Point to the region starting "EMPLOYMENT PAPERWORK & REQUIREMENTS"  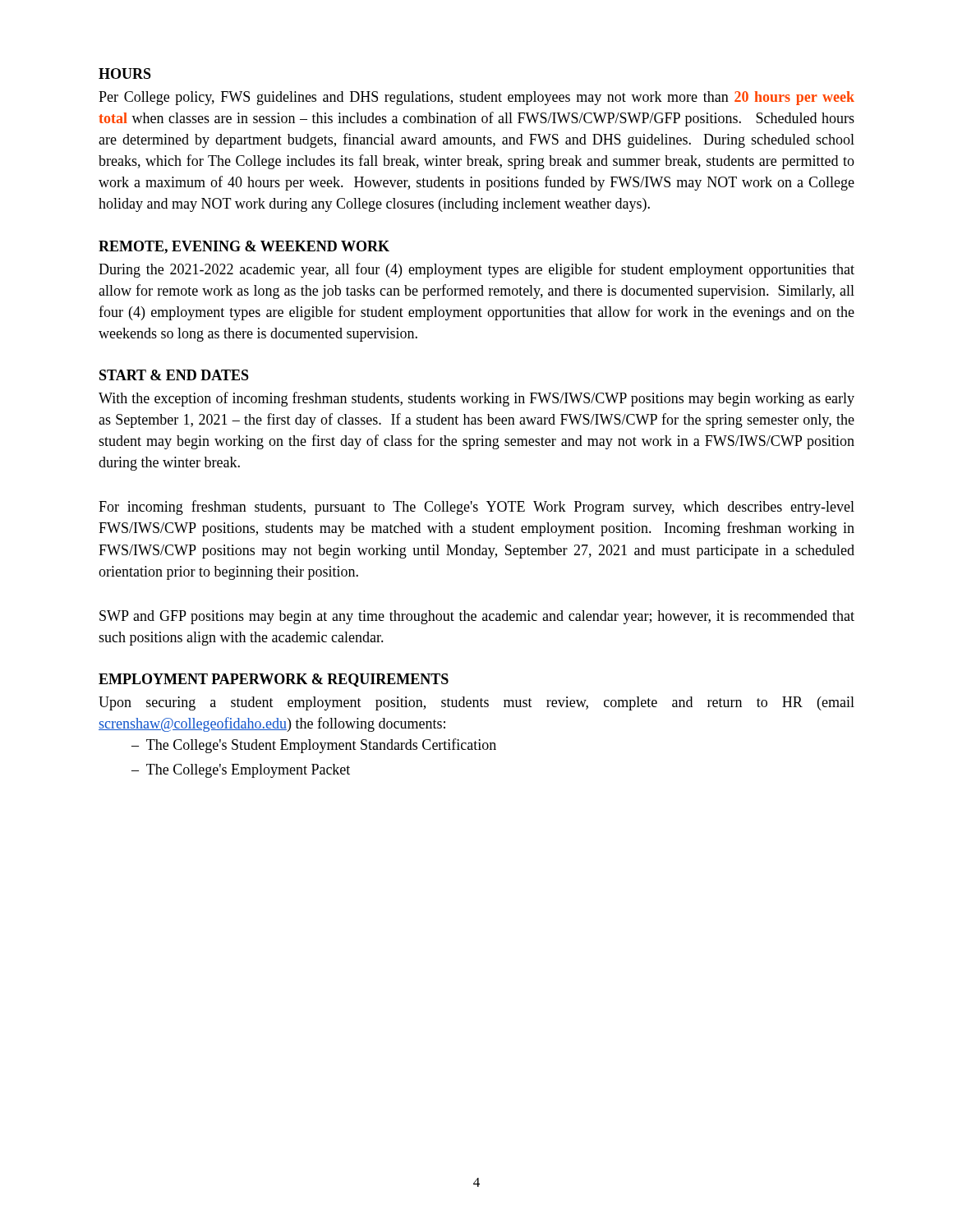(x=274, y=679)
